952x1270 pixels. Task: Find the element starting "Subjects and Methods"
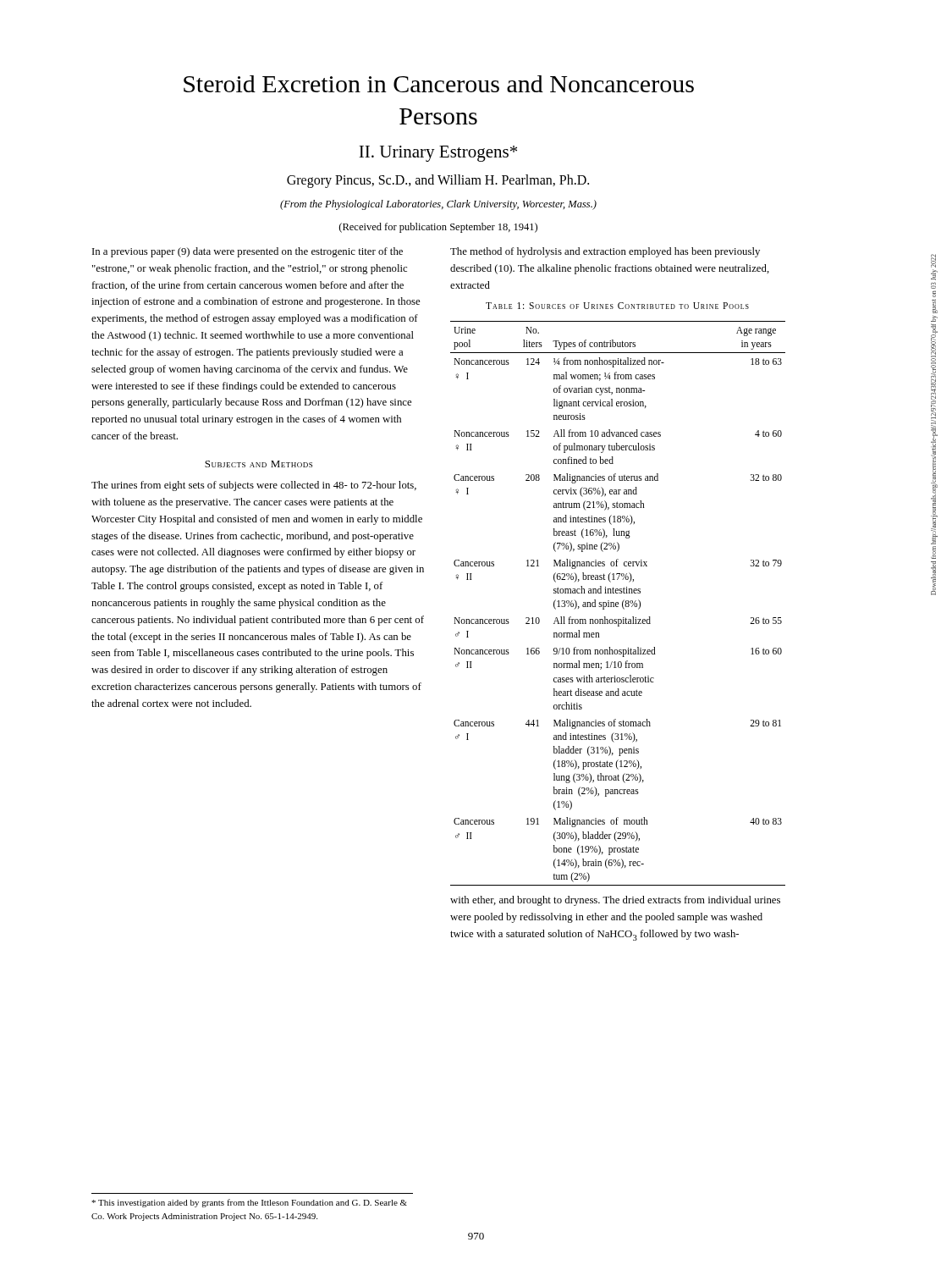(259, 464)
